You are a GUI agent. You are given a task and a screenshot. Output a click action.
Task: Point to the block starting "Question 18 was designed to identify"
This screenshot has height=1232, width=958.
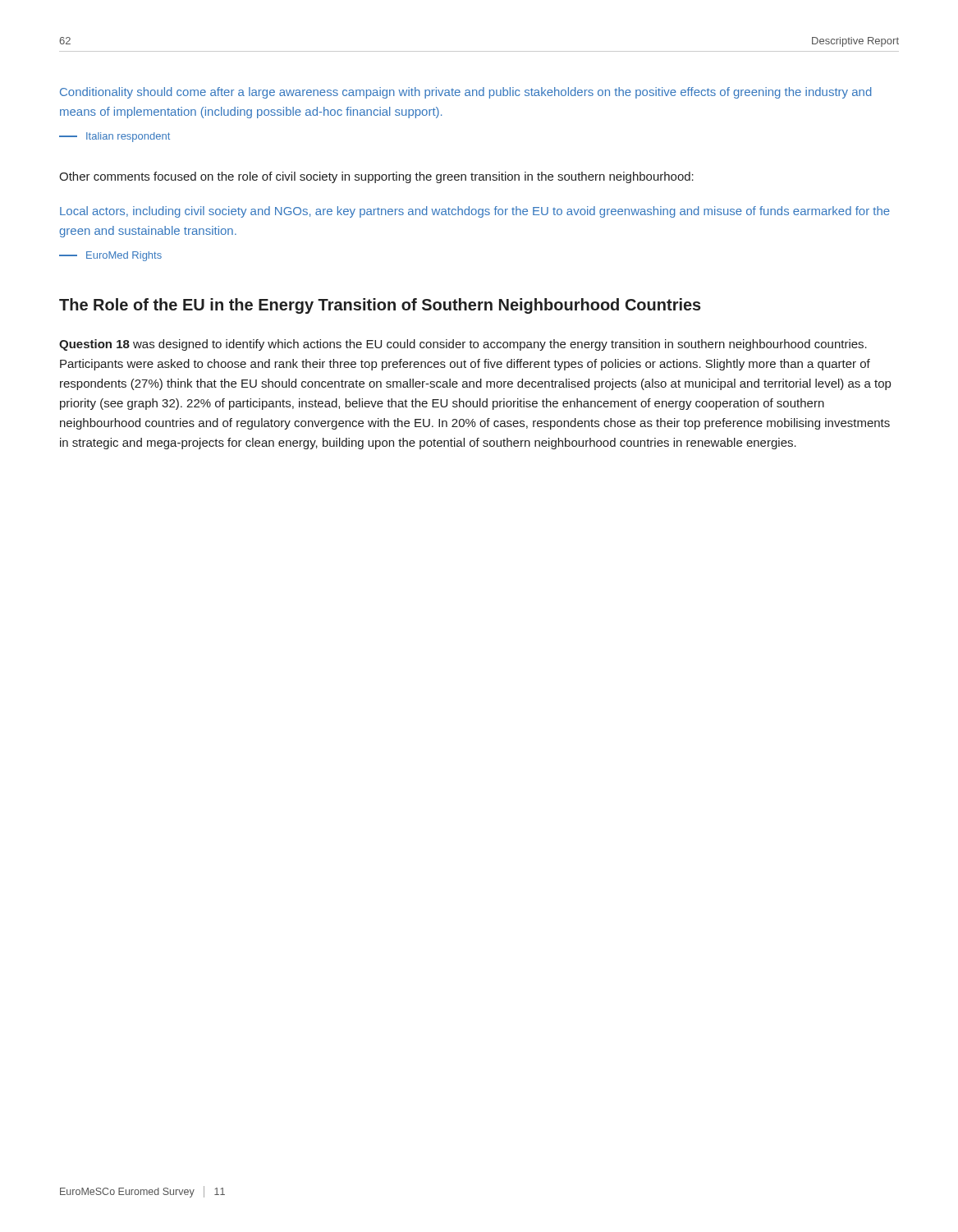[x=475, y=393]
